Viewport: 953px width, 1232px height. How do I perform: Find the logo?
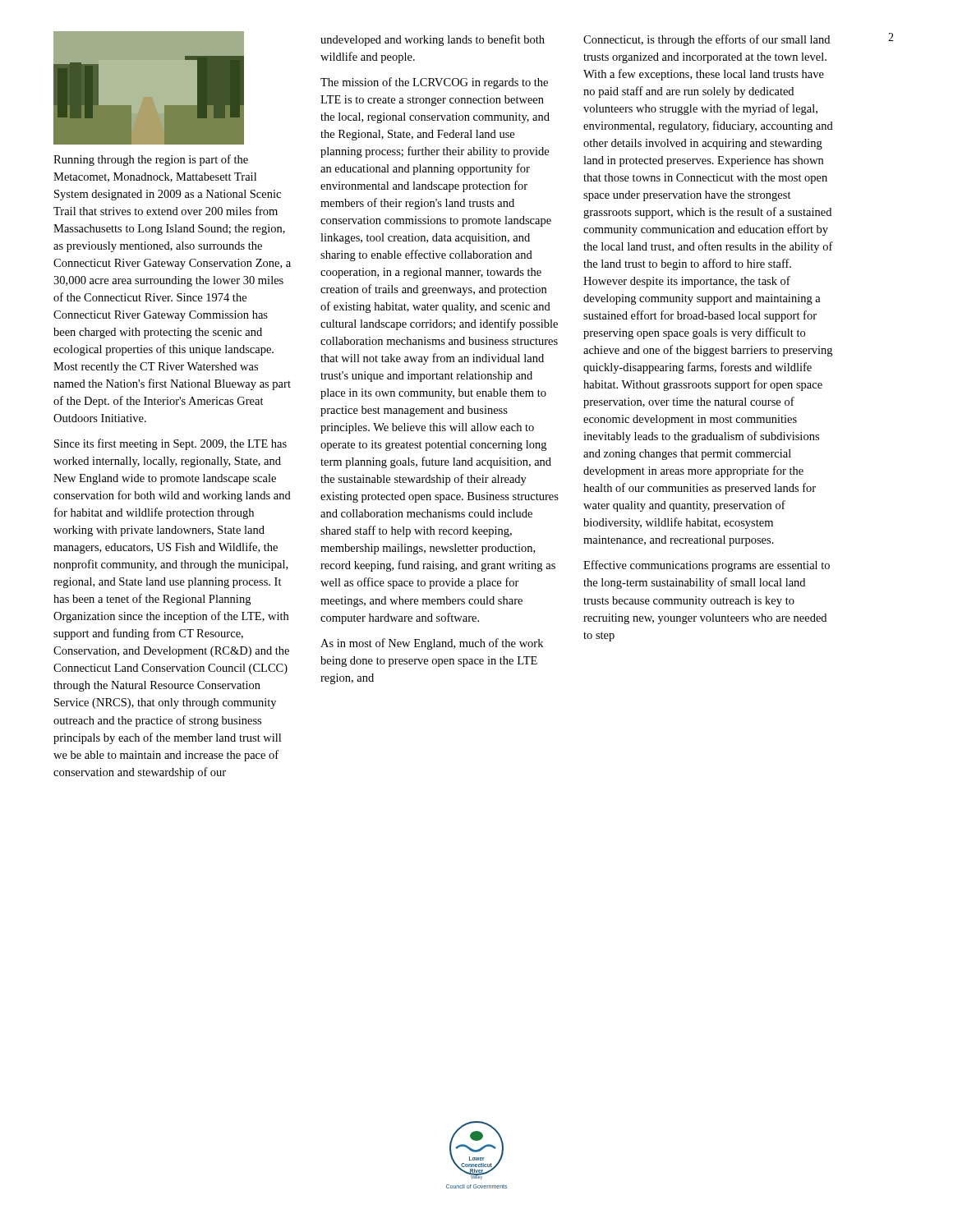point(476,1154)
